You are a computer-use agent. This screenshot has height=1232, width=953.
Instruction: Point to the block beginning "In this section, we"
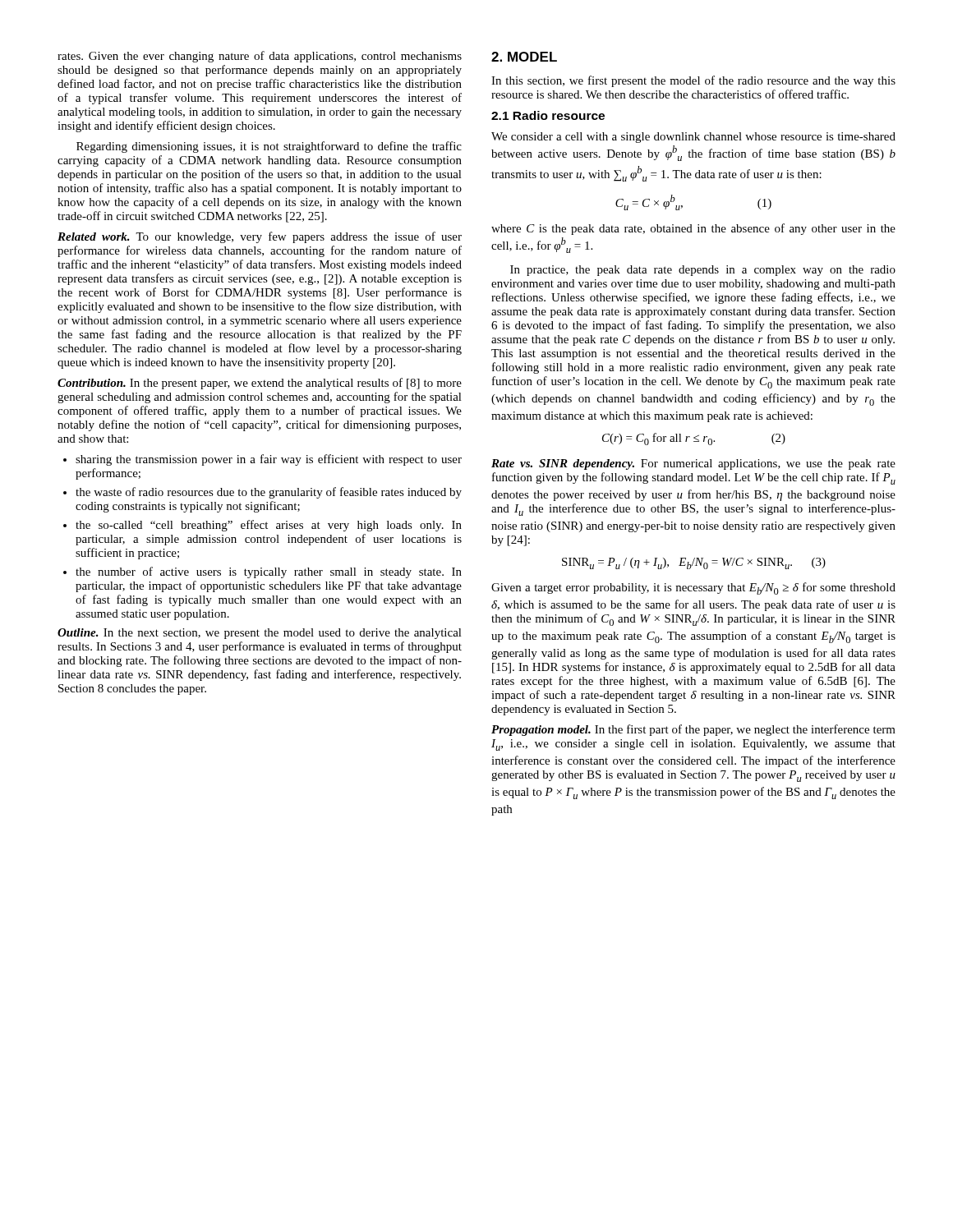(693, 88)
